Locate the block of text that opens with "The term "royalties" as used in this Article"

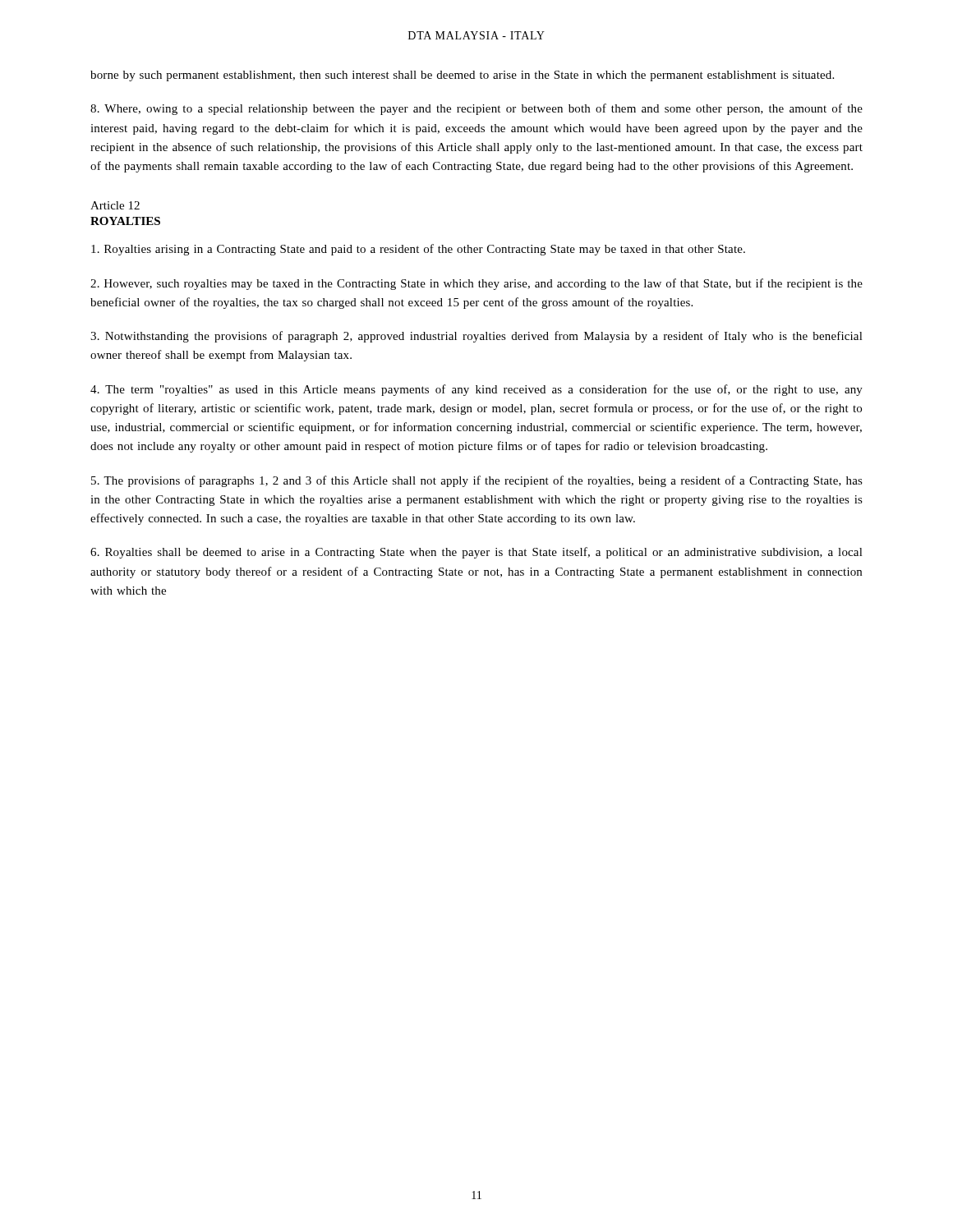tap(476, 418)
